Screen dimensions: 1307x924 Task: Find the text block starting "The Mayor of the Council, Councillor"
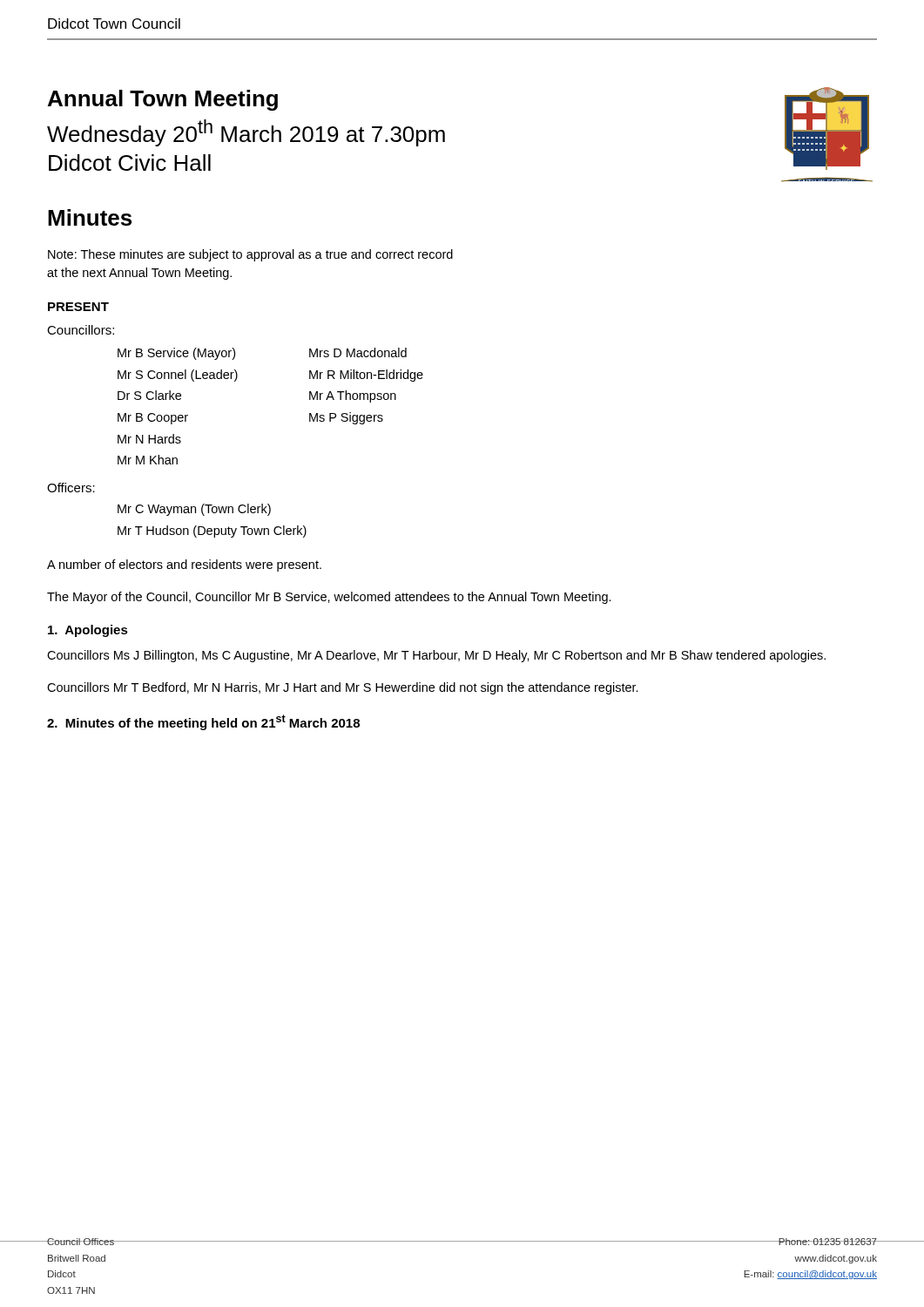click(x=329, y=597)
